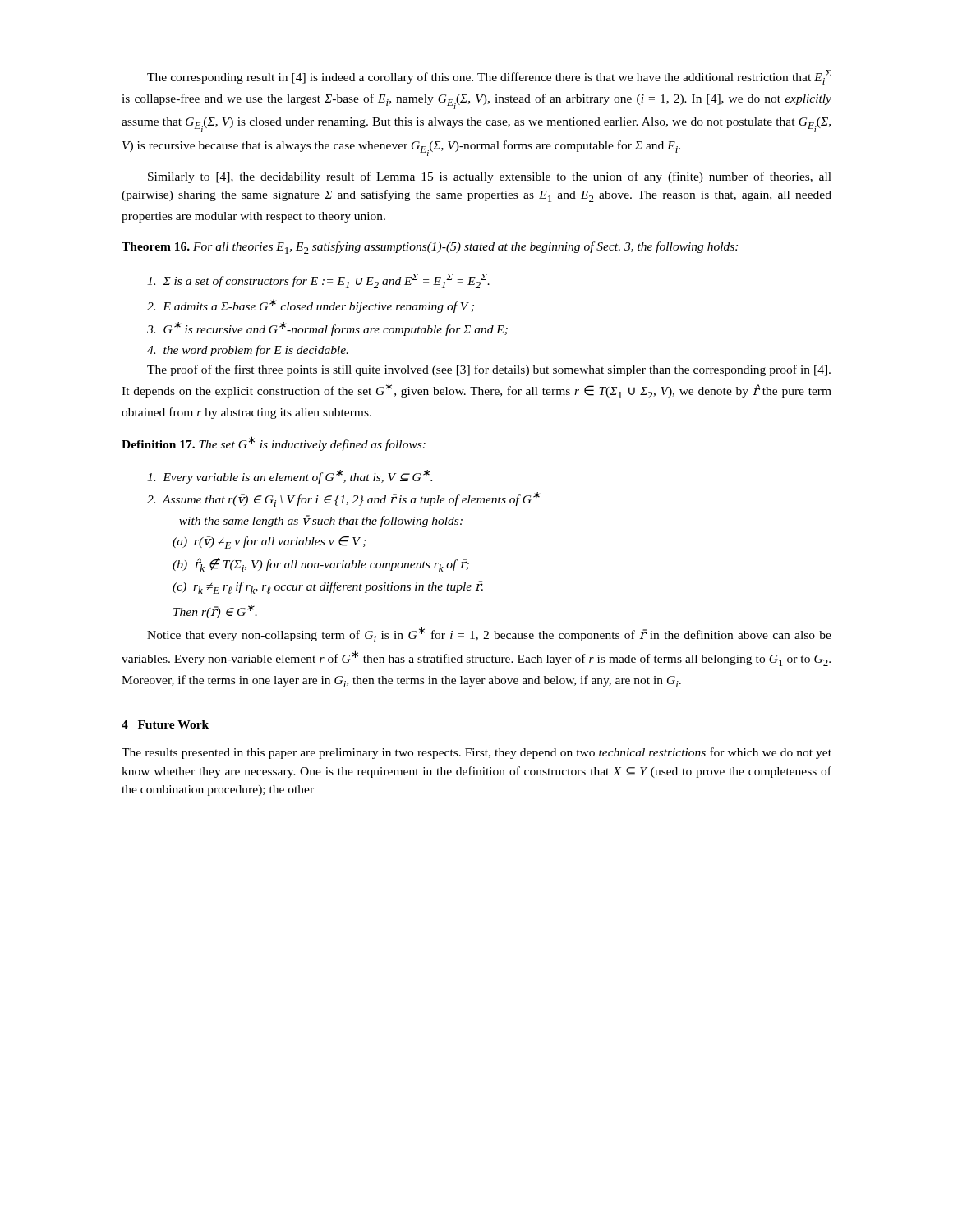Image resolution: width=953 pixels, height=1232 pixels.
Task: Point to the block starting "3. G∗ is recursive"
Action: [489, 328]
